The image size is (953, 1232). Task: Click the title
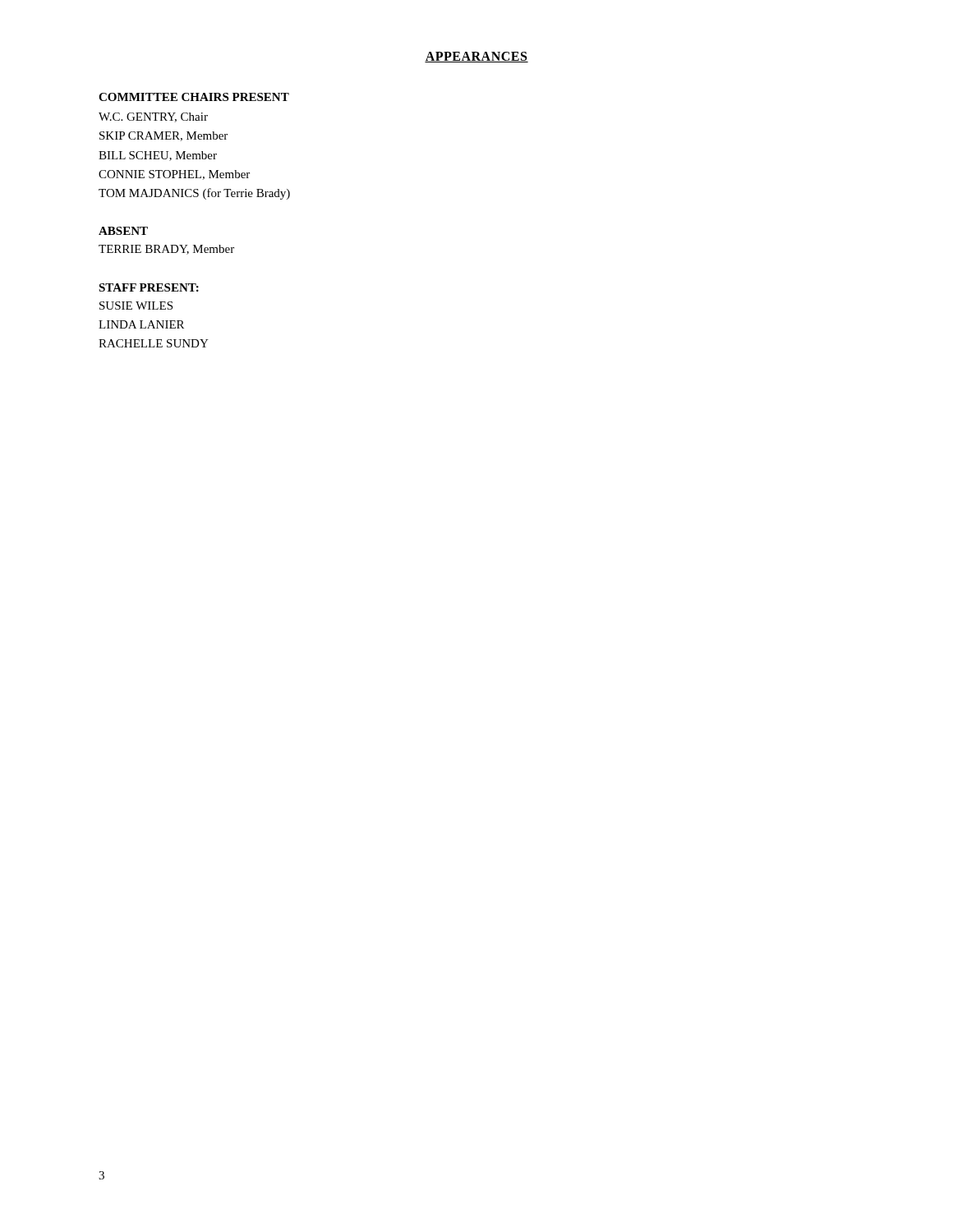point(476,56)
